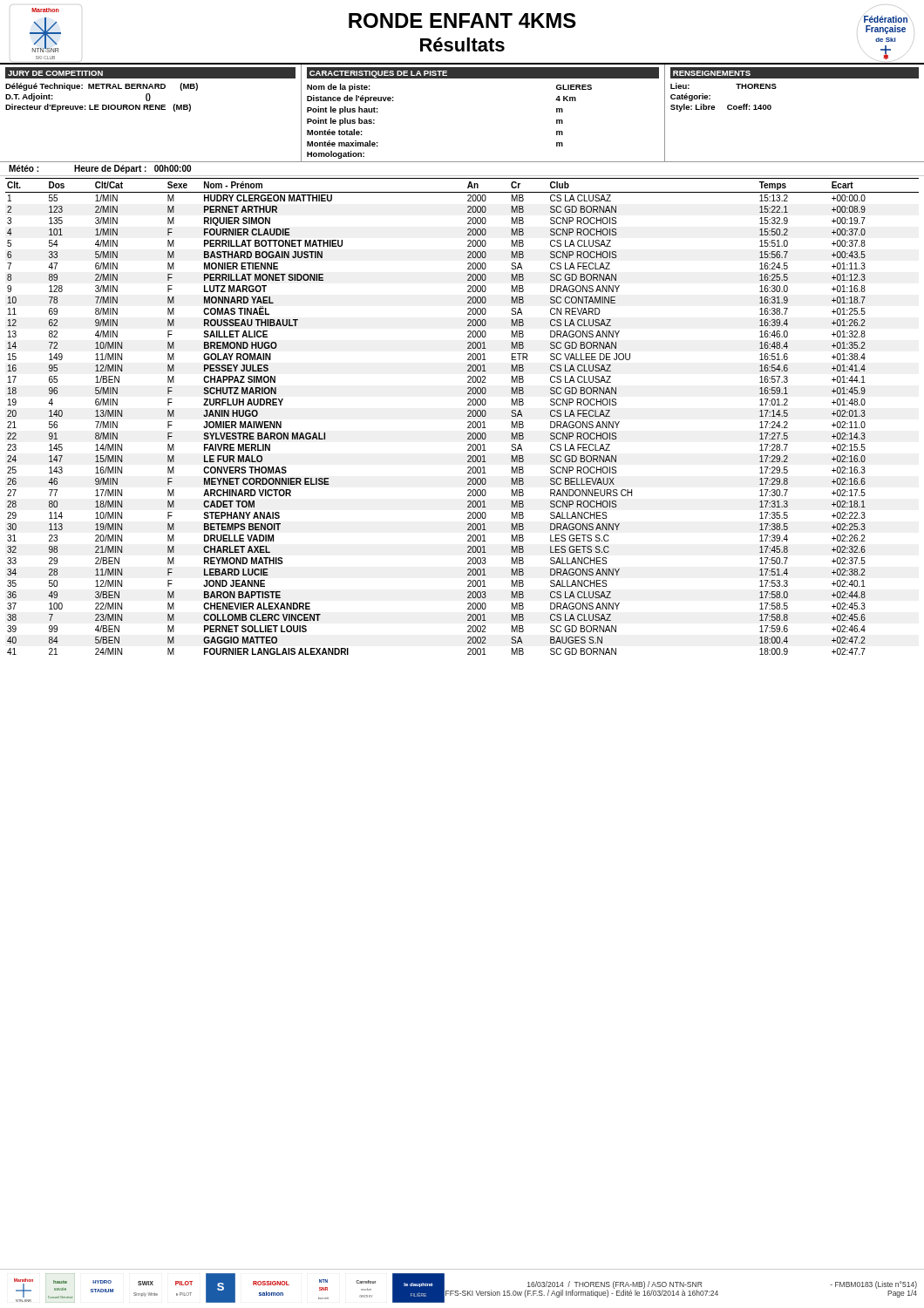
Task: Find the table that mentions "DRAGONS ANNY"
Action: (462, 418)
